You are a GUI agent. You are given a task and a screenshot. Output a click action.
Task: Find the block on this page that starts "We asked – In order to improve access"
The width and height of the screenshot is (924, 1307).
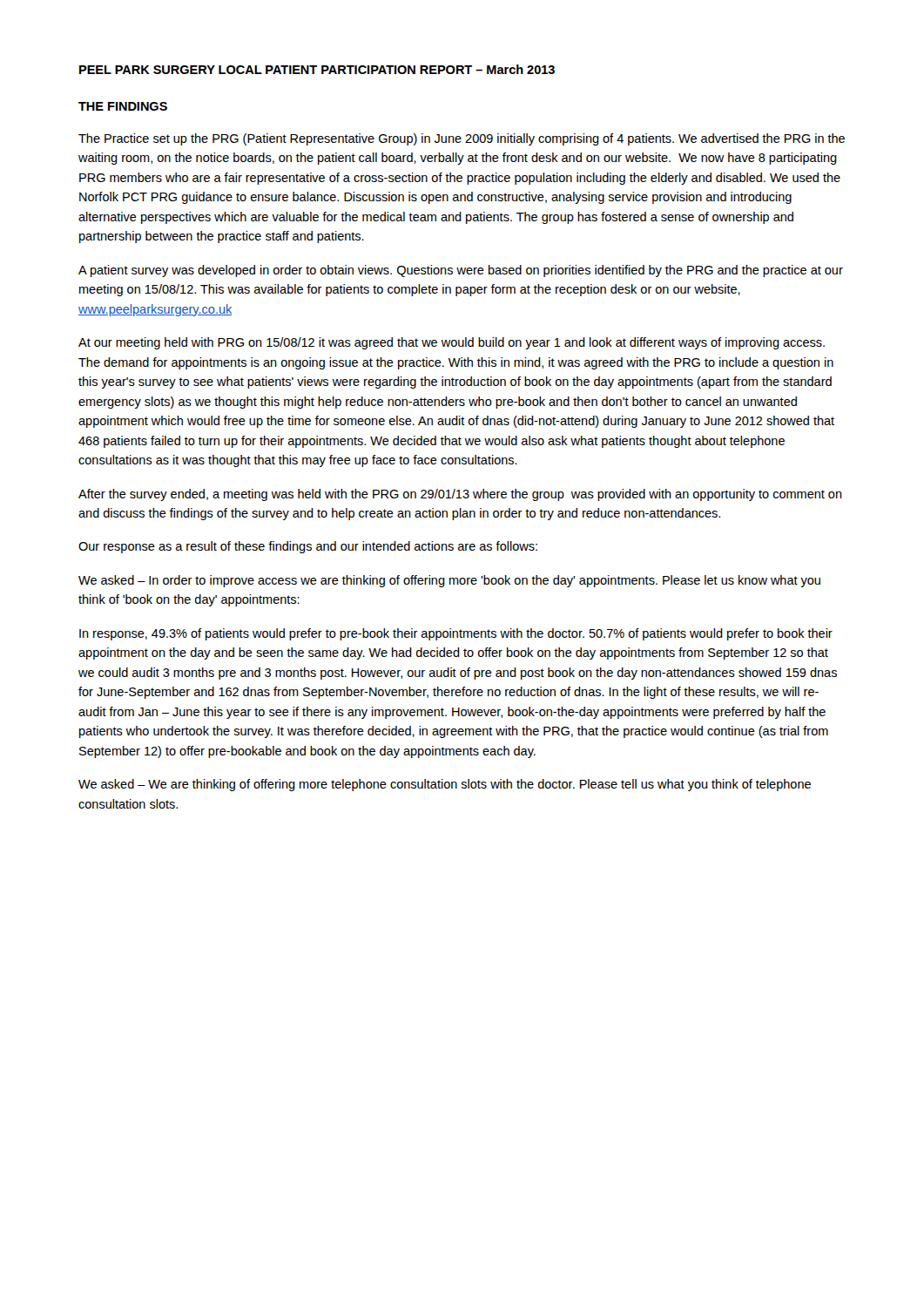(450, 590)
